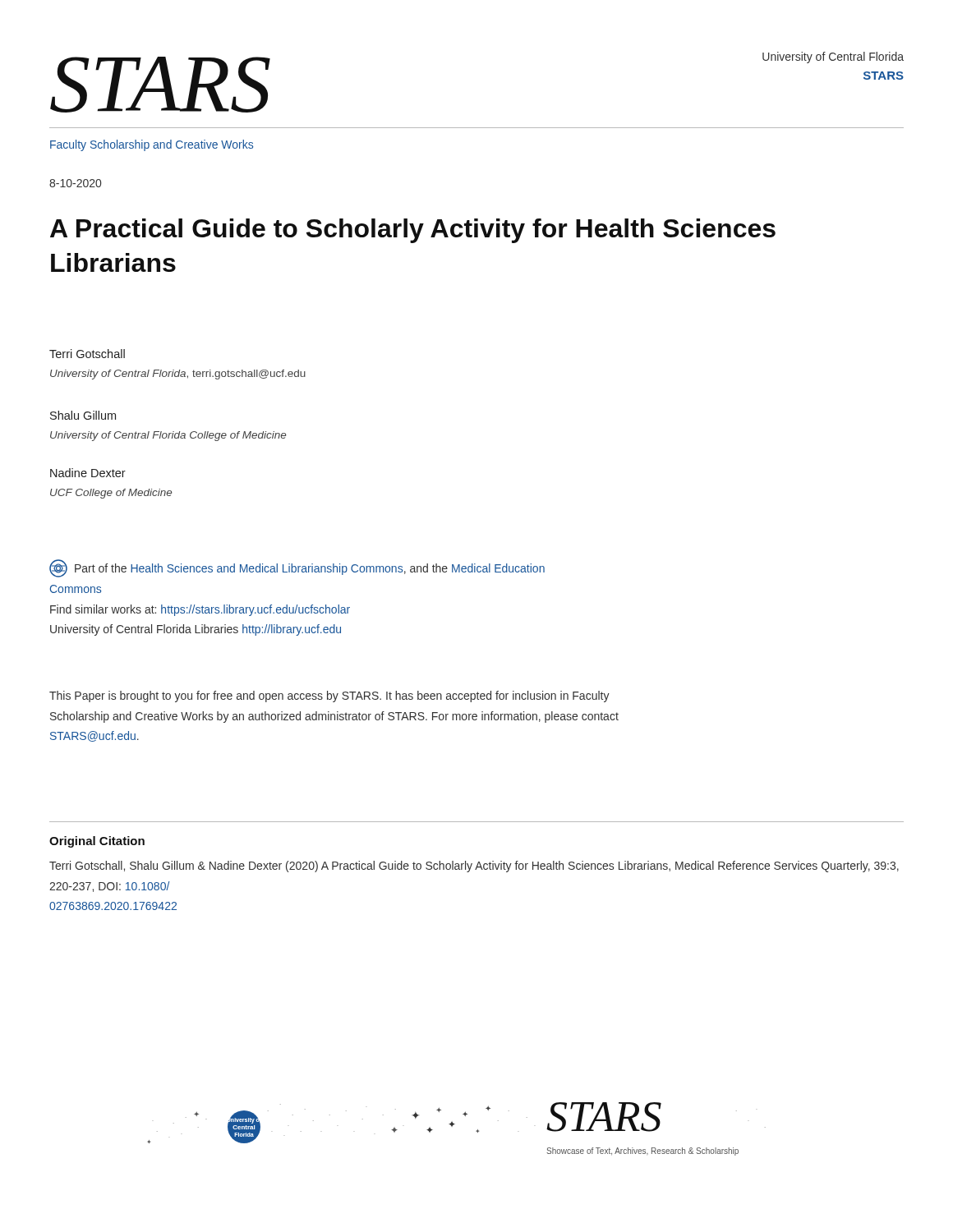This screenshot has width=953, height=1232.
Task: Click on the text starting "Shalu Gillum University of Central Florida"
Action: coord(168,425)
